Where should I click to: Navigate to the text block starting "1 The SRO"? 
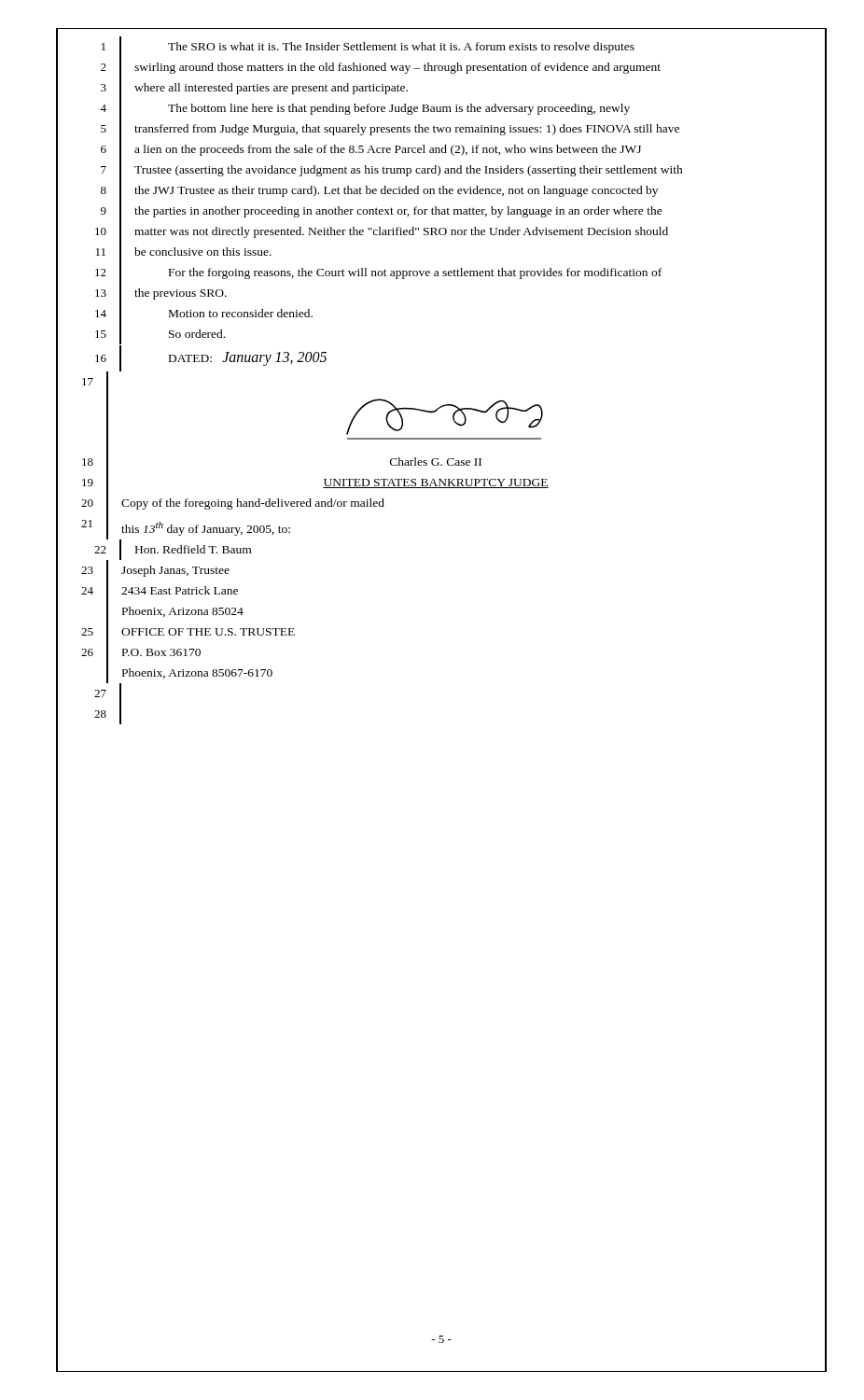coord(441,67)
